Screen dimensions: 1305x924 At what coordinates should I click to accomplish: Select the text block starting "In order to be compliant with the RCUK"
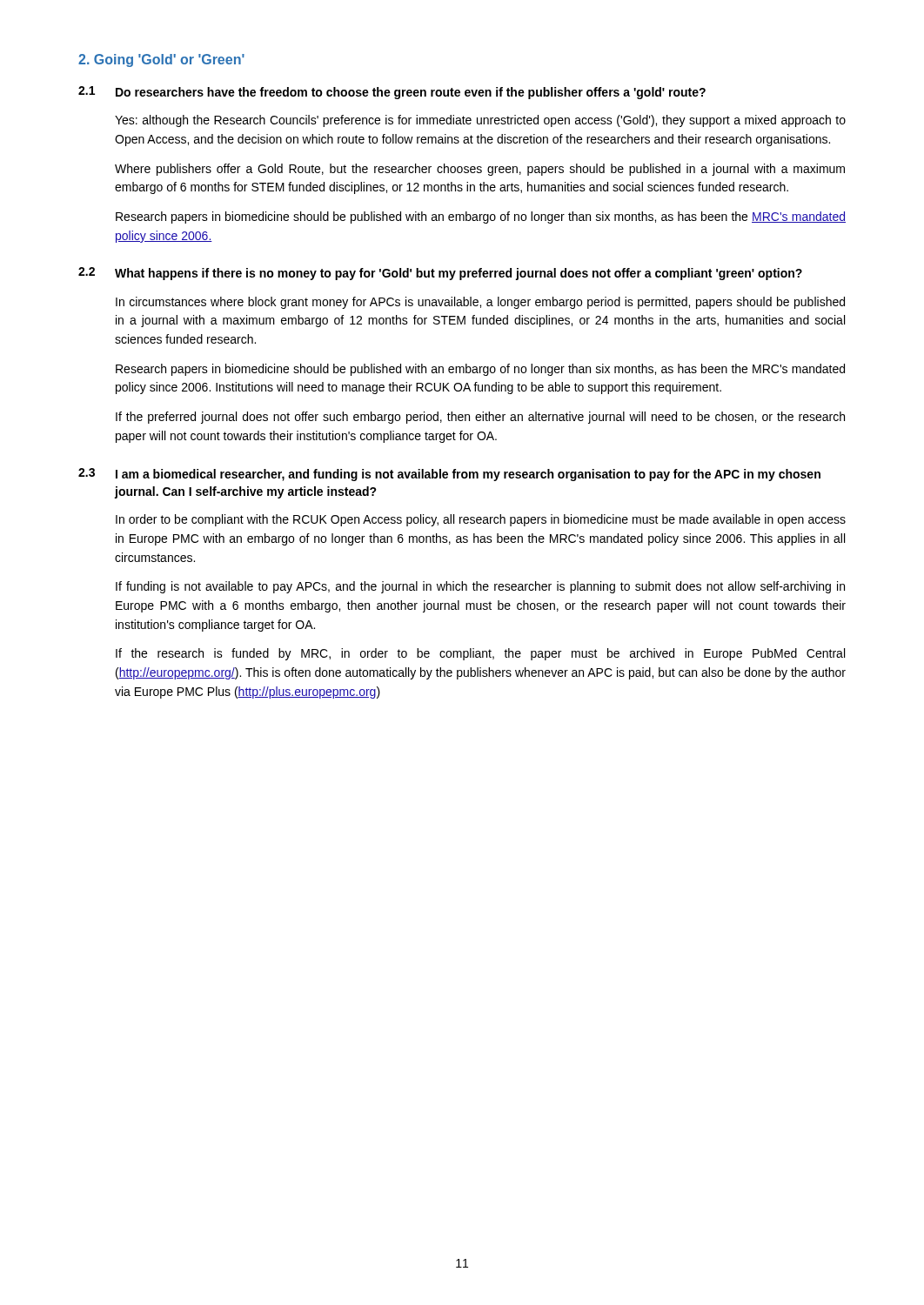[480, 538]
